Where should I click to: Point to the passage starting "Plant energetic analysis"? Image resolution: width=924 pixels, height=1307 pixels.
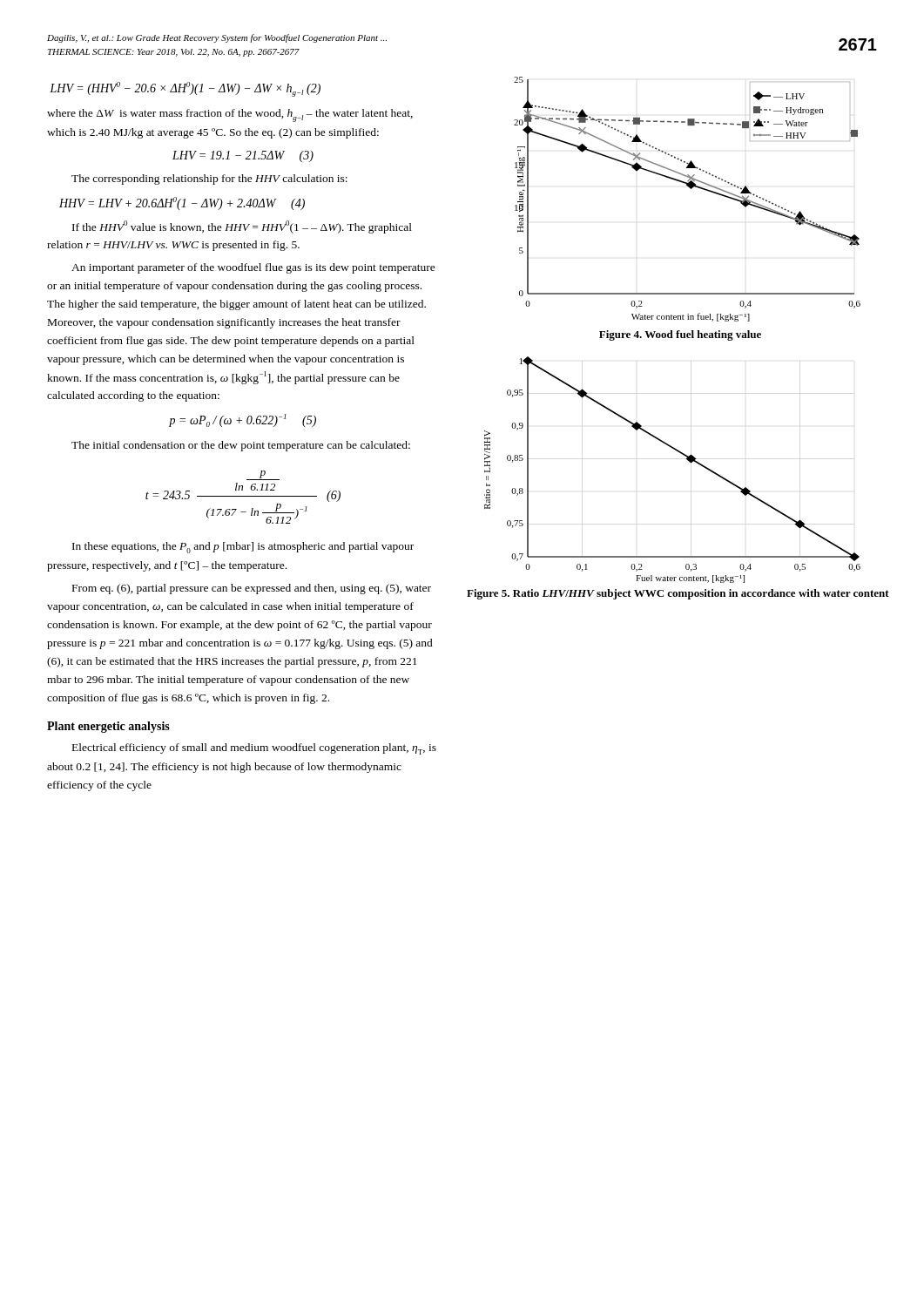[108, 726]
